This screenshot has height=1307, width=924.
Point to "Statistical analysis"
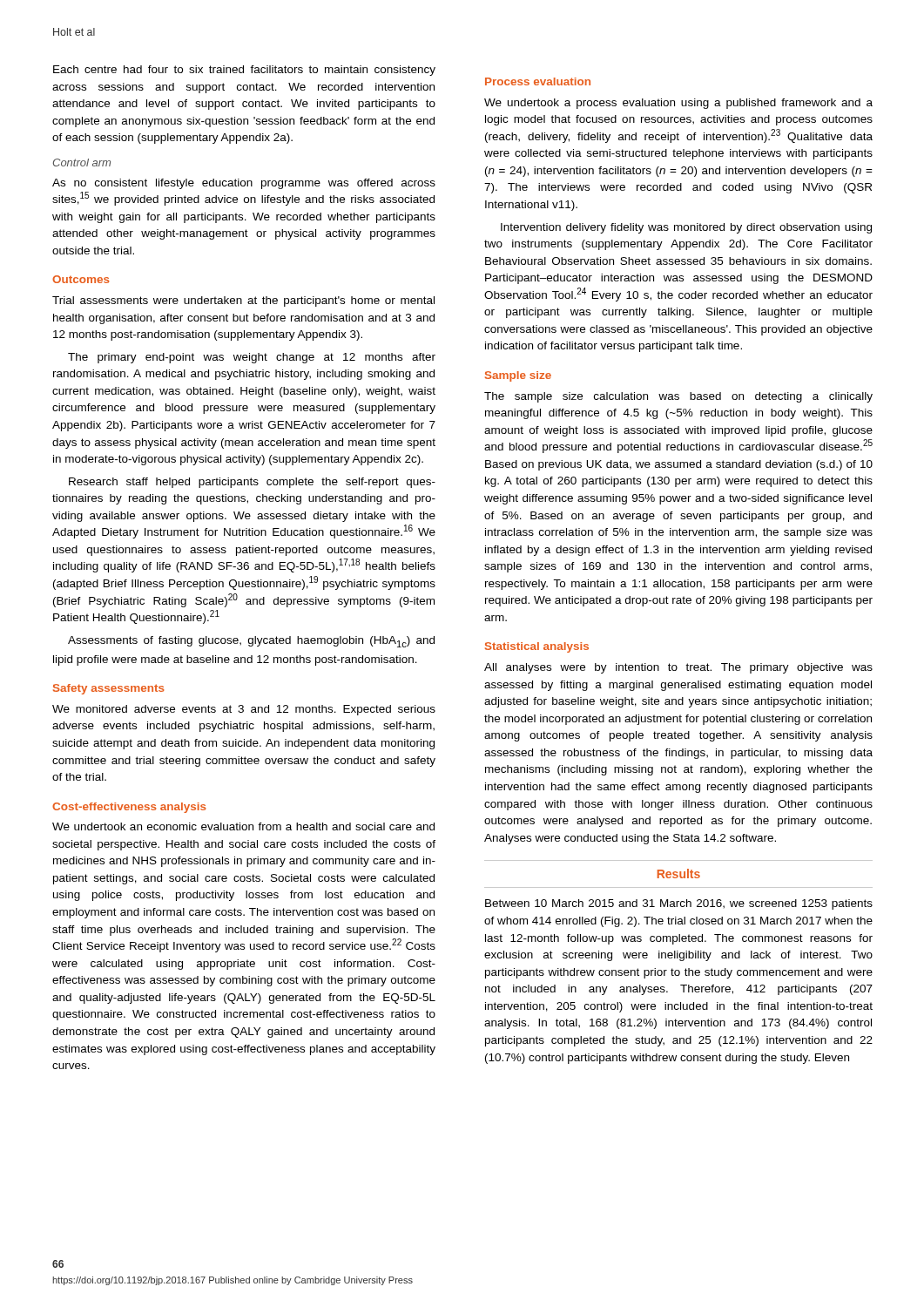click(537, 646)
